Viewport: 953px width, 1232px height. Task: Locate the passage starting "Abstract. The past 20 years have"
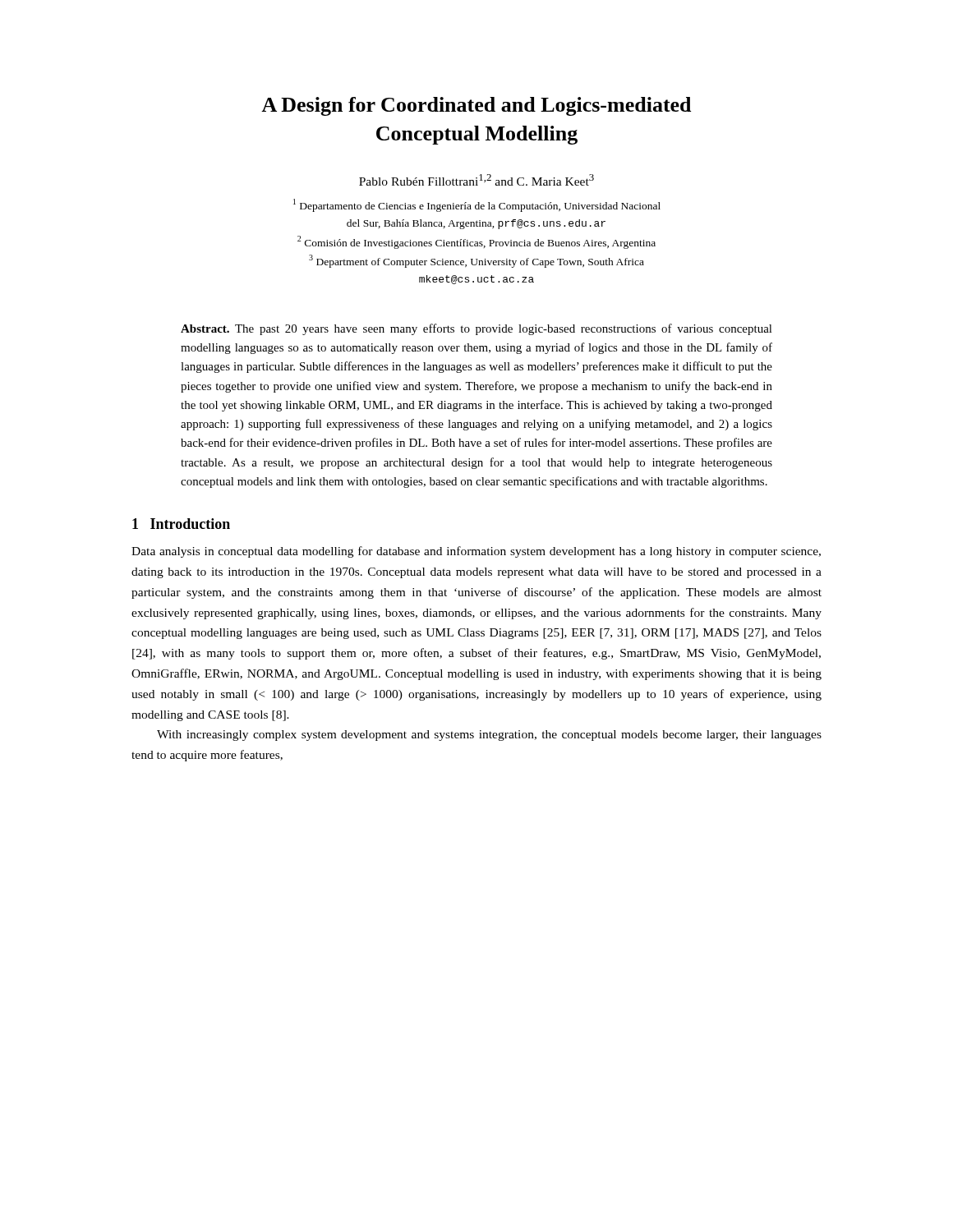(x=476, y=405)
